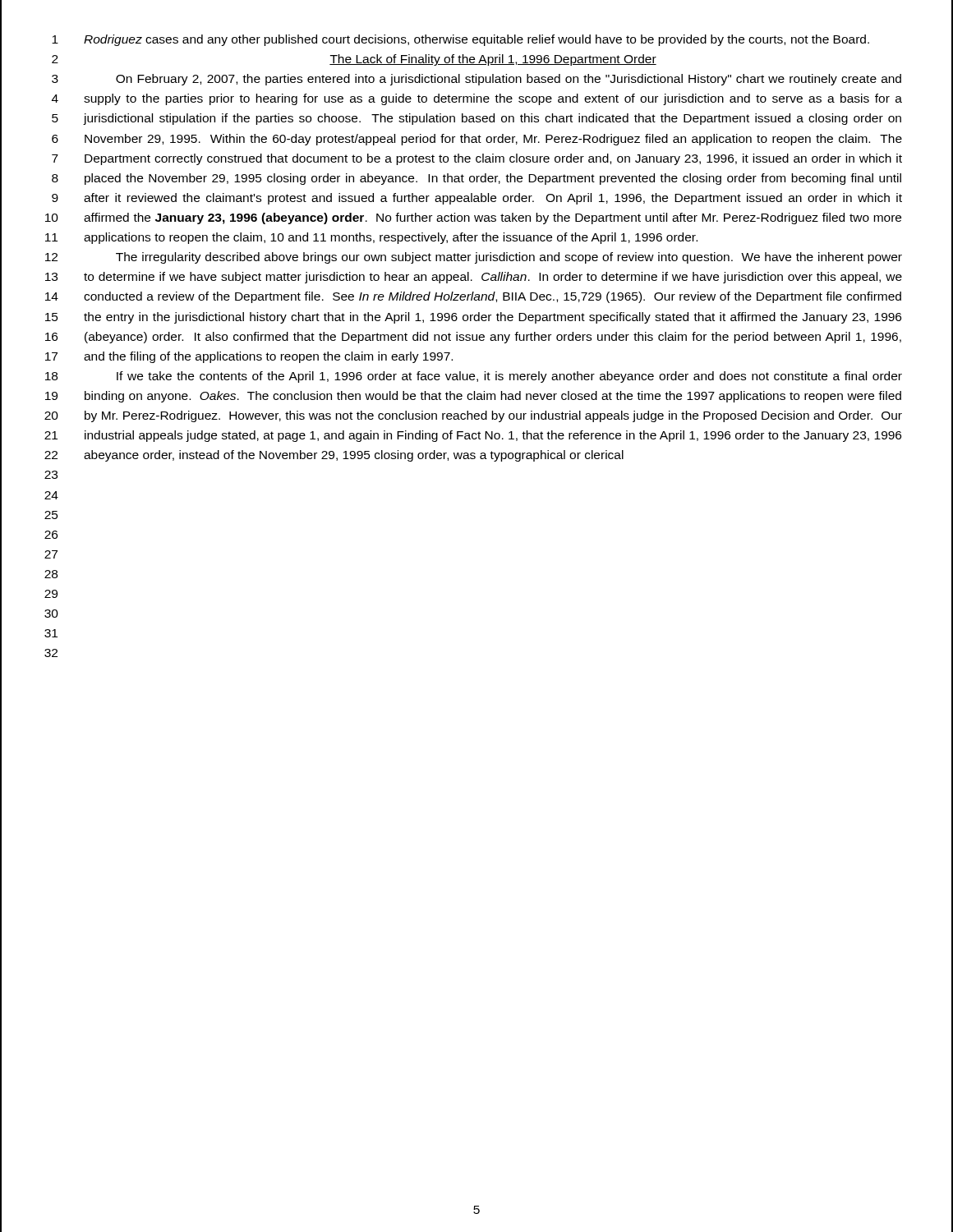Navigate to the text block starting "The irregularity described above brings"
The image size is (953, 1232).
tap(493, 306)
